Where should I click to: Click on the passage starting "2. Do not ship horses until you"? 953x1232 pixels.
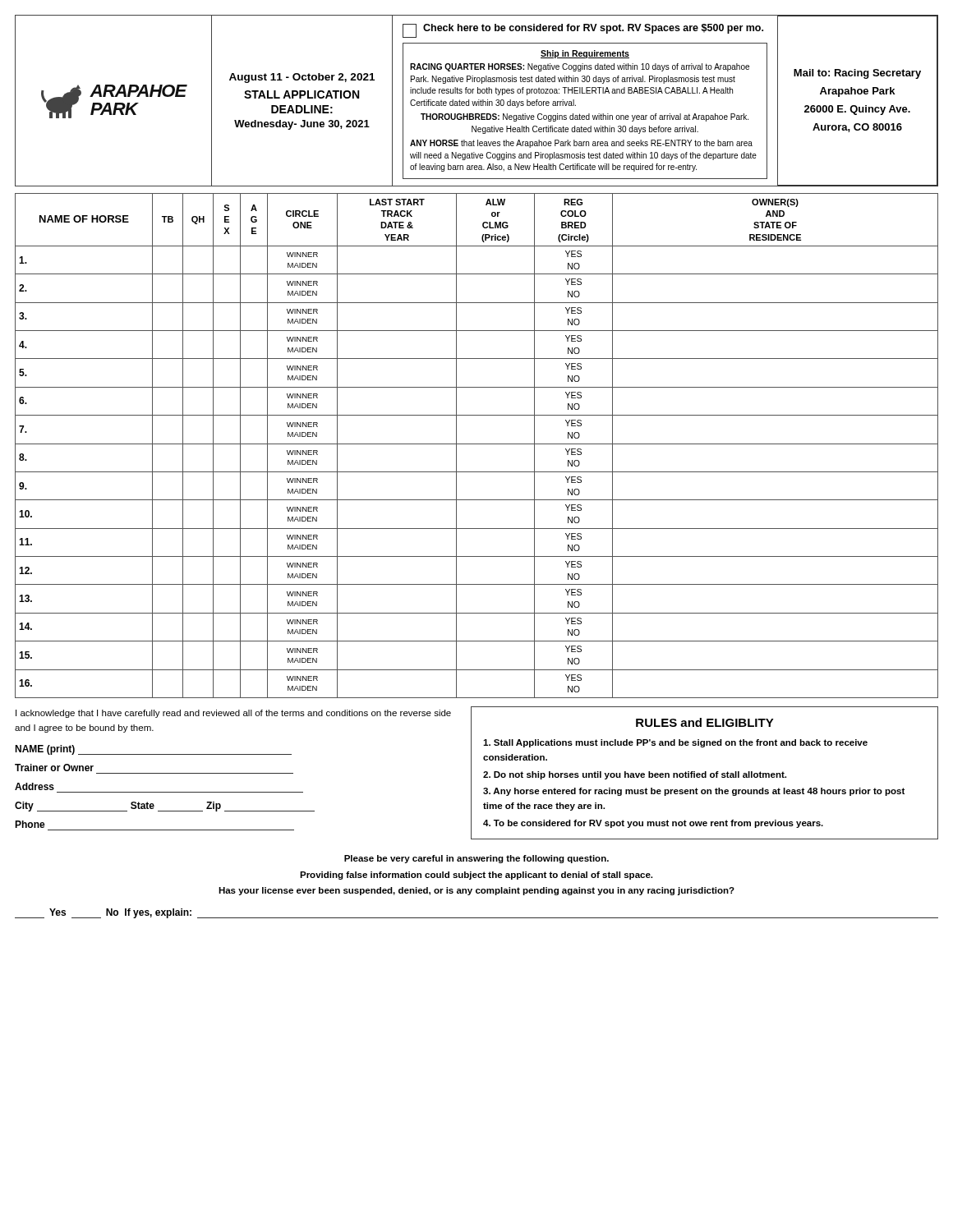point(635,774)
